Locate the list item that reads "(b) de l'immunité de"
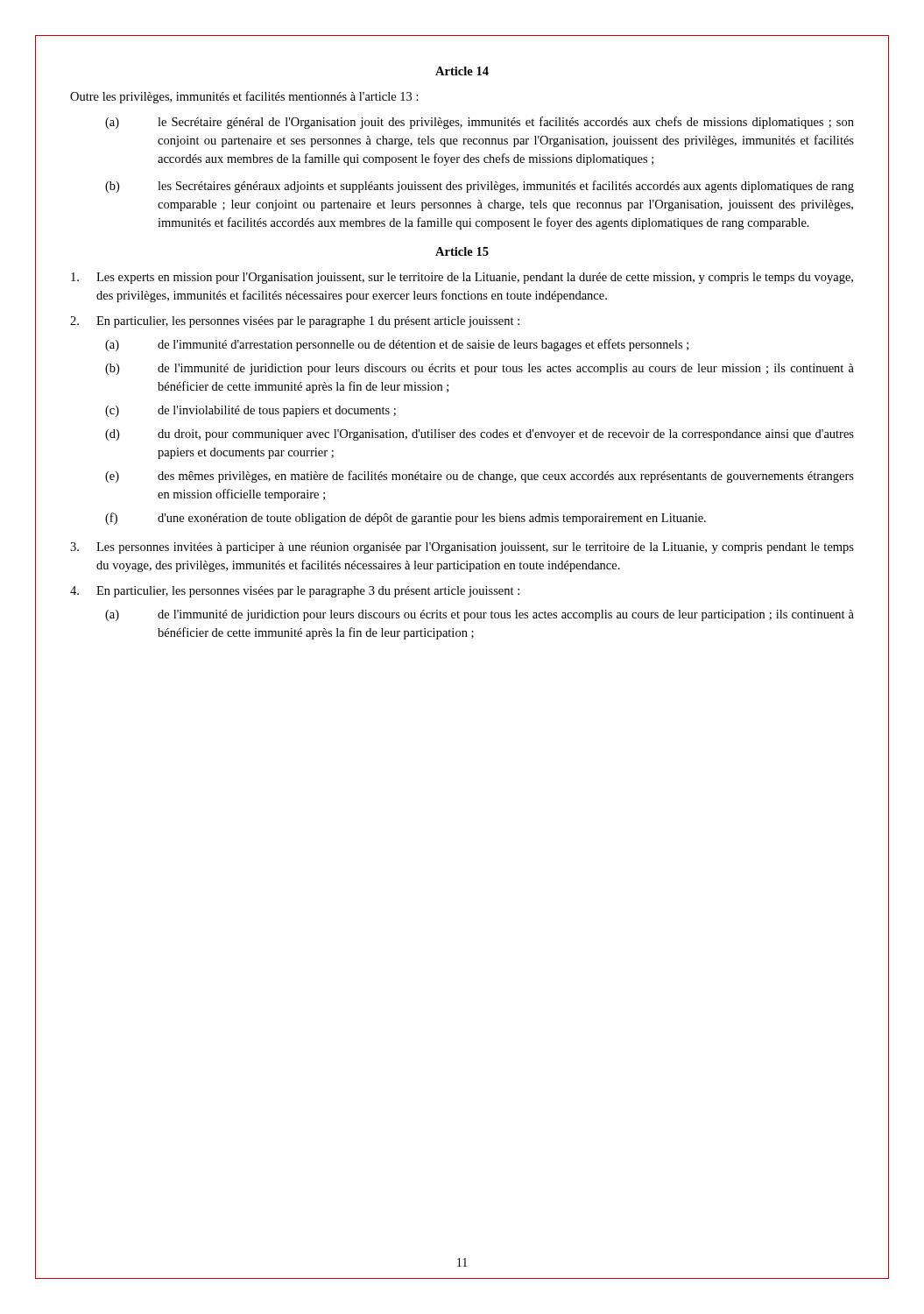The width and height of the screenshot is (924, 1314). [462, 378]
